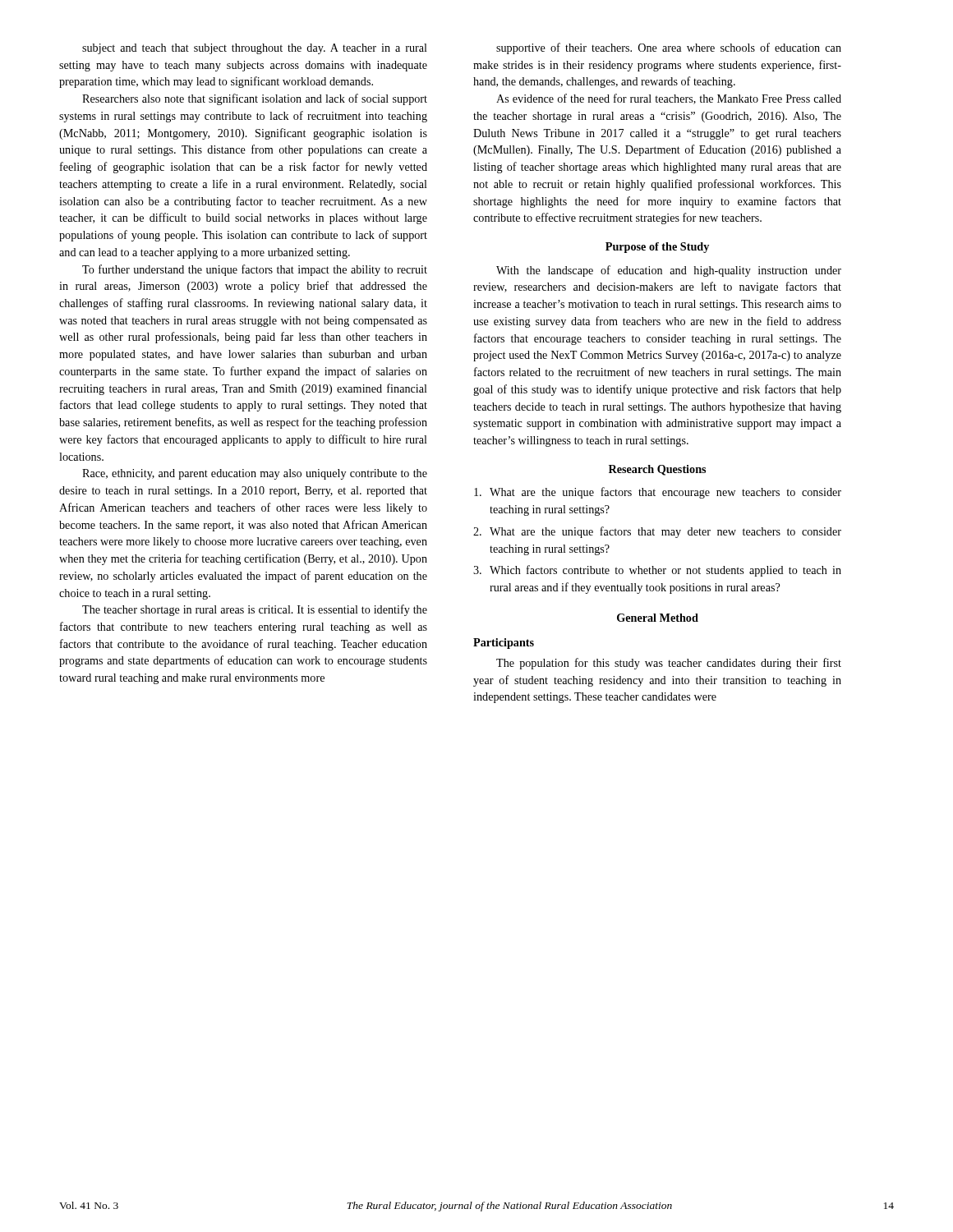
Task: Point to the element starting "As evidence of the need for rural teachers,"
Action: click(x=657, y=159)
